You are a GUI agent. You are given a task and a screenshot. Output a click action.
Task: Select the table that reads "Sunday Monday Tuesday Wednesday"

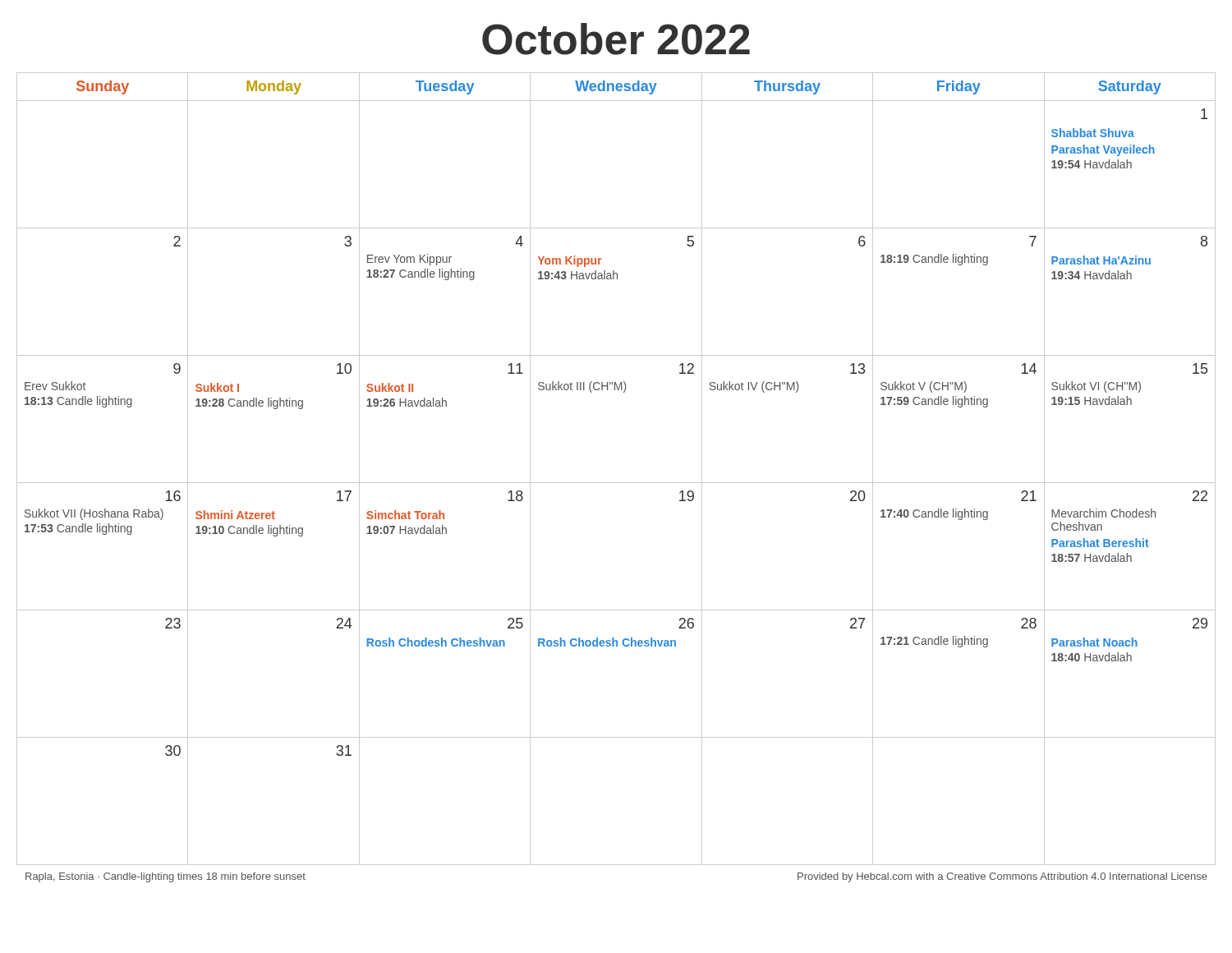(x=616, y=469)
